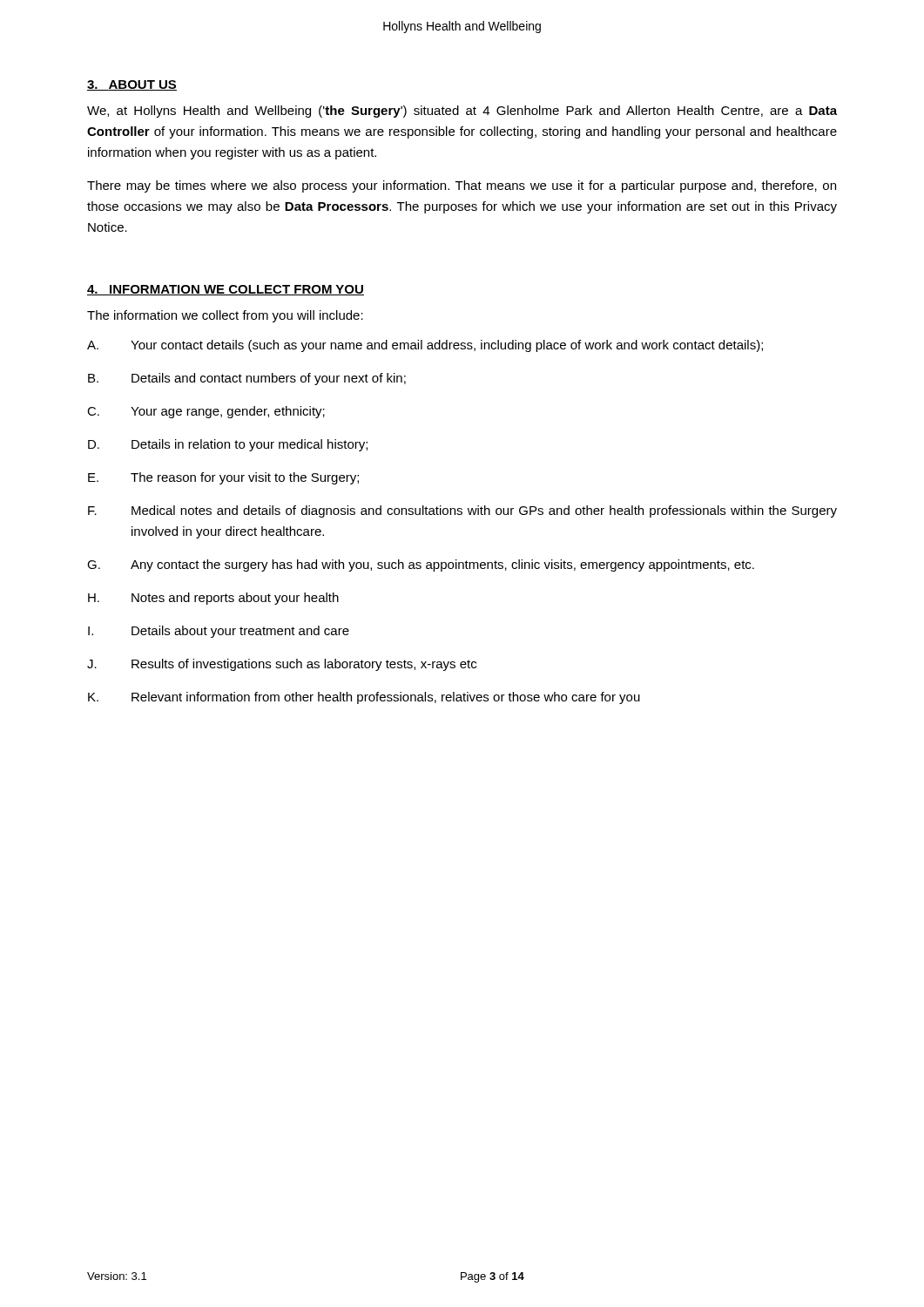Locate the section header that says "4. INFORMATION WE COLLECT"

(226, 289)
